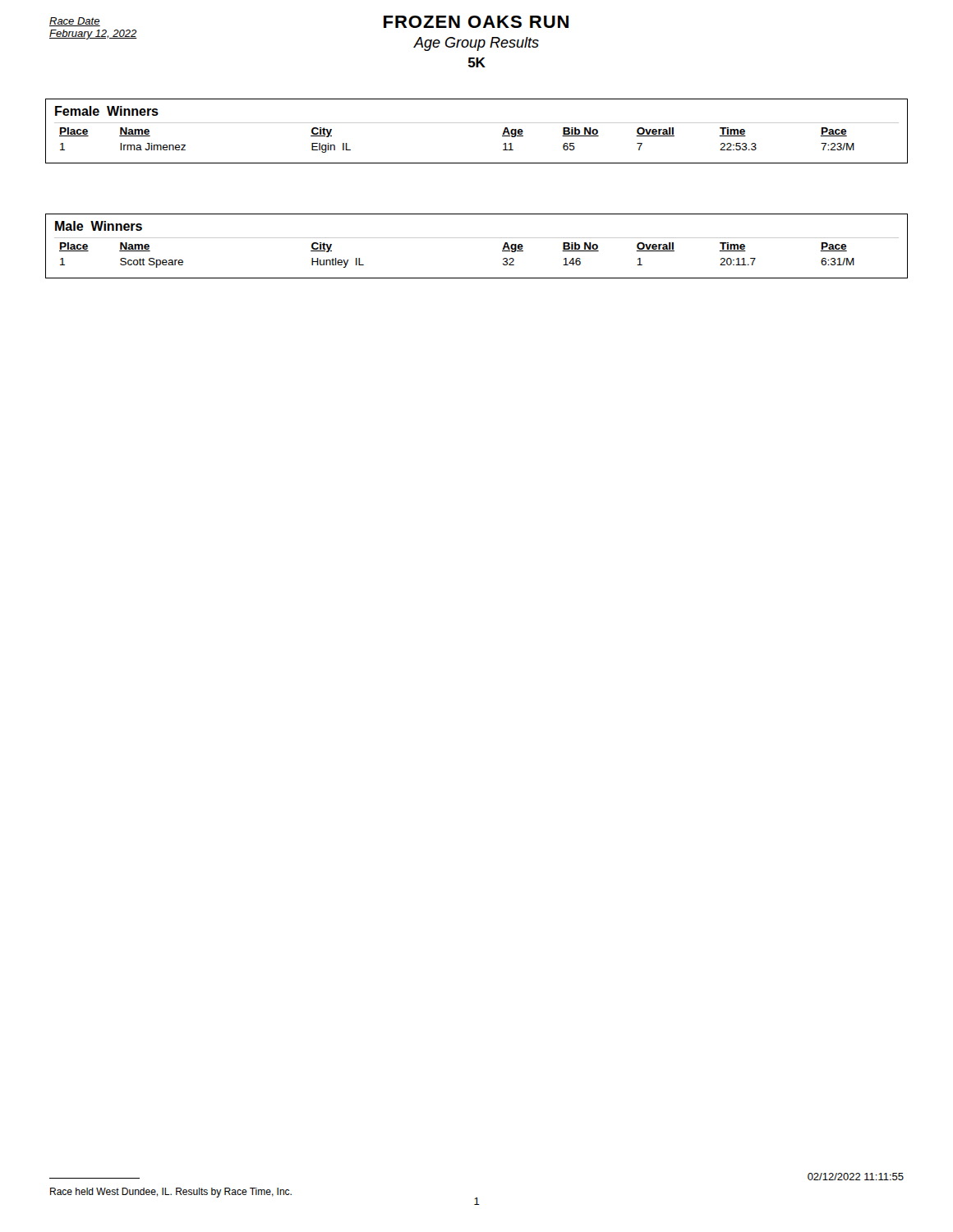Point to the block beginning "Race held West Dundee, IL. Results by"
Image resolution: width=953 pixels, height=1232 pixels.
pos(171,1192)
